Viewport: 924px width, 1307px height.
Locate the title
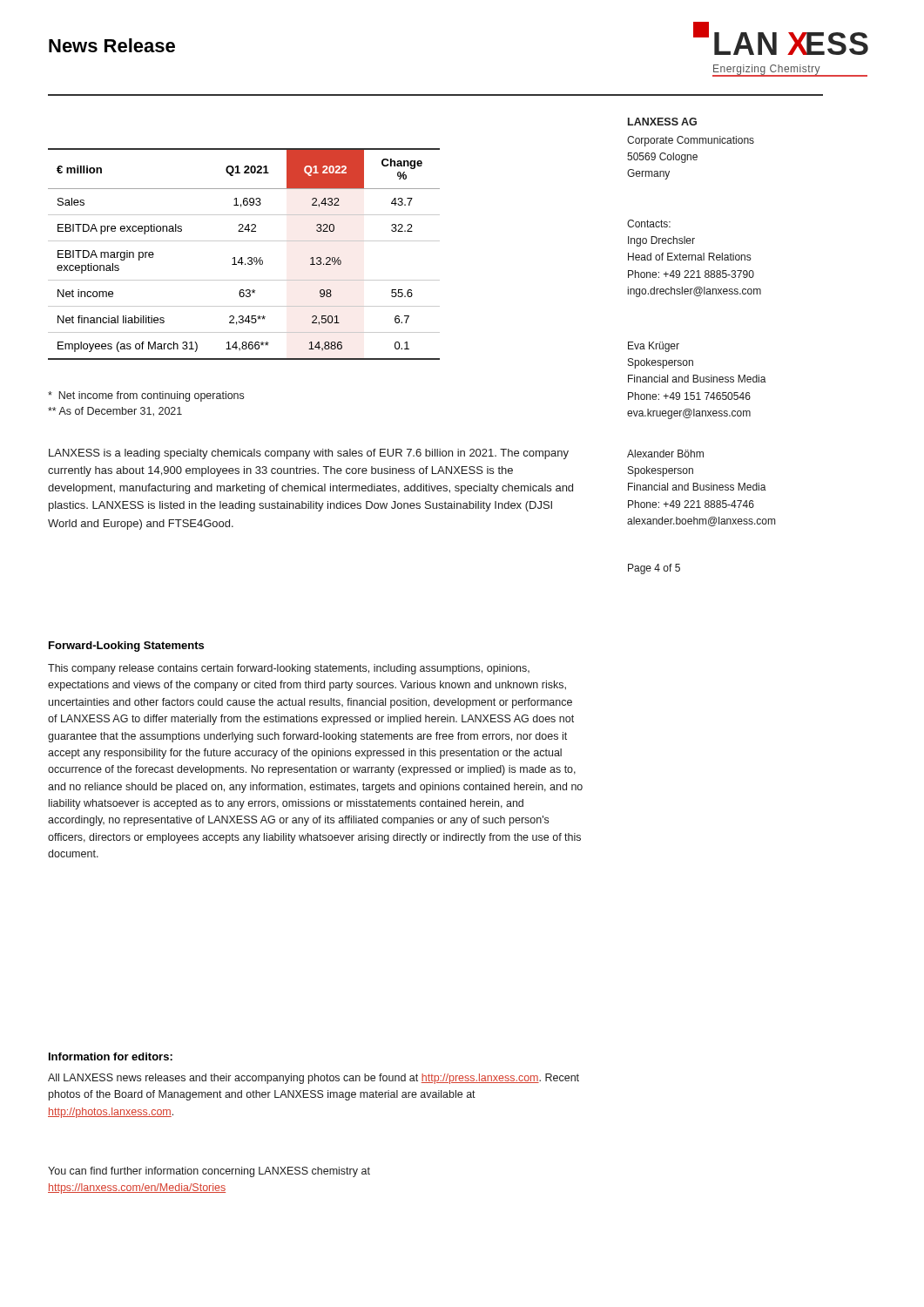pos(112,46)
